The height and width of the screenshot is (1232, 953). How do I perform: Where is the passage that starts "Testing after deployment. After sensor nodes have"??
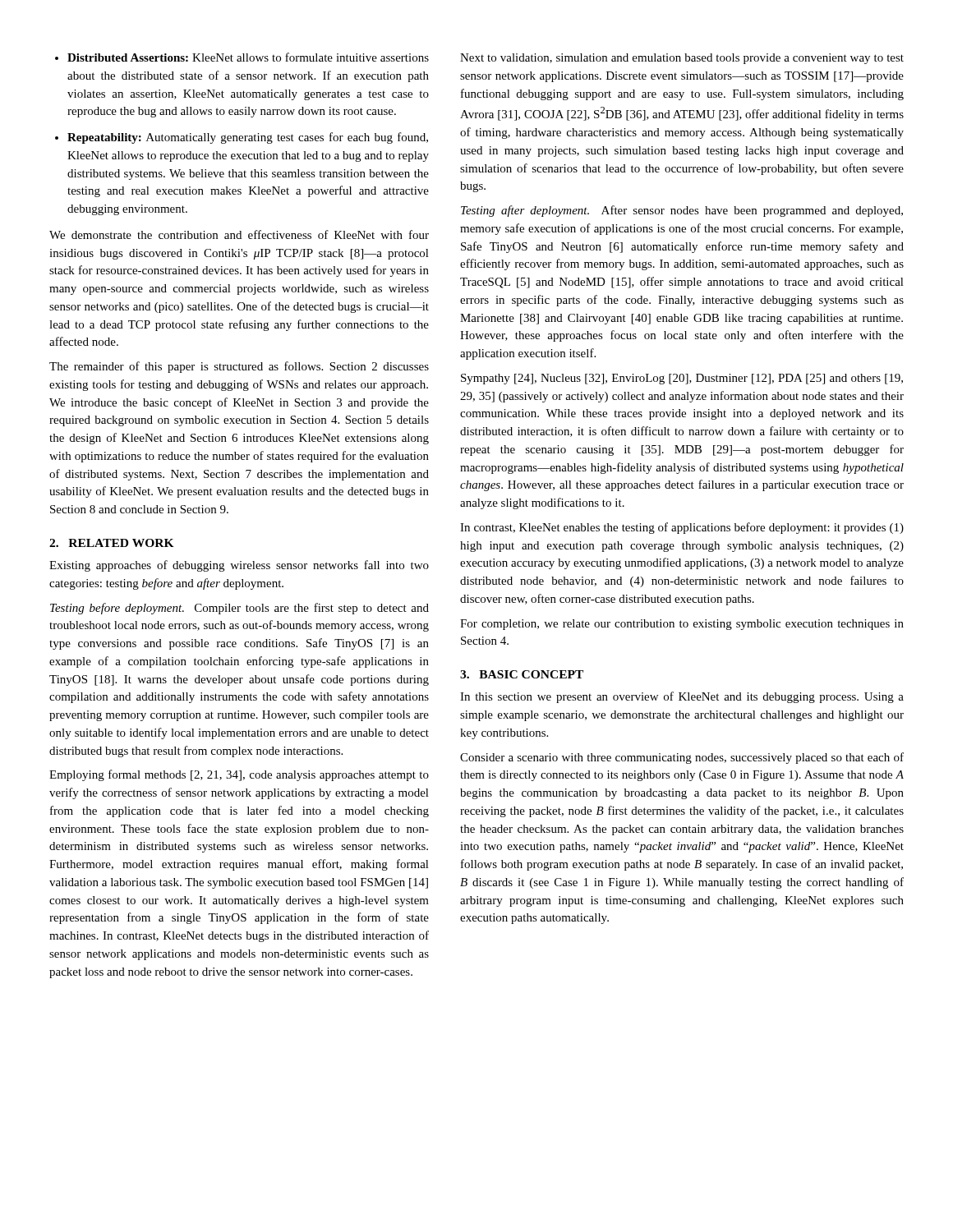682,282
